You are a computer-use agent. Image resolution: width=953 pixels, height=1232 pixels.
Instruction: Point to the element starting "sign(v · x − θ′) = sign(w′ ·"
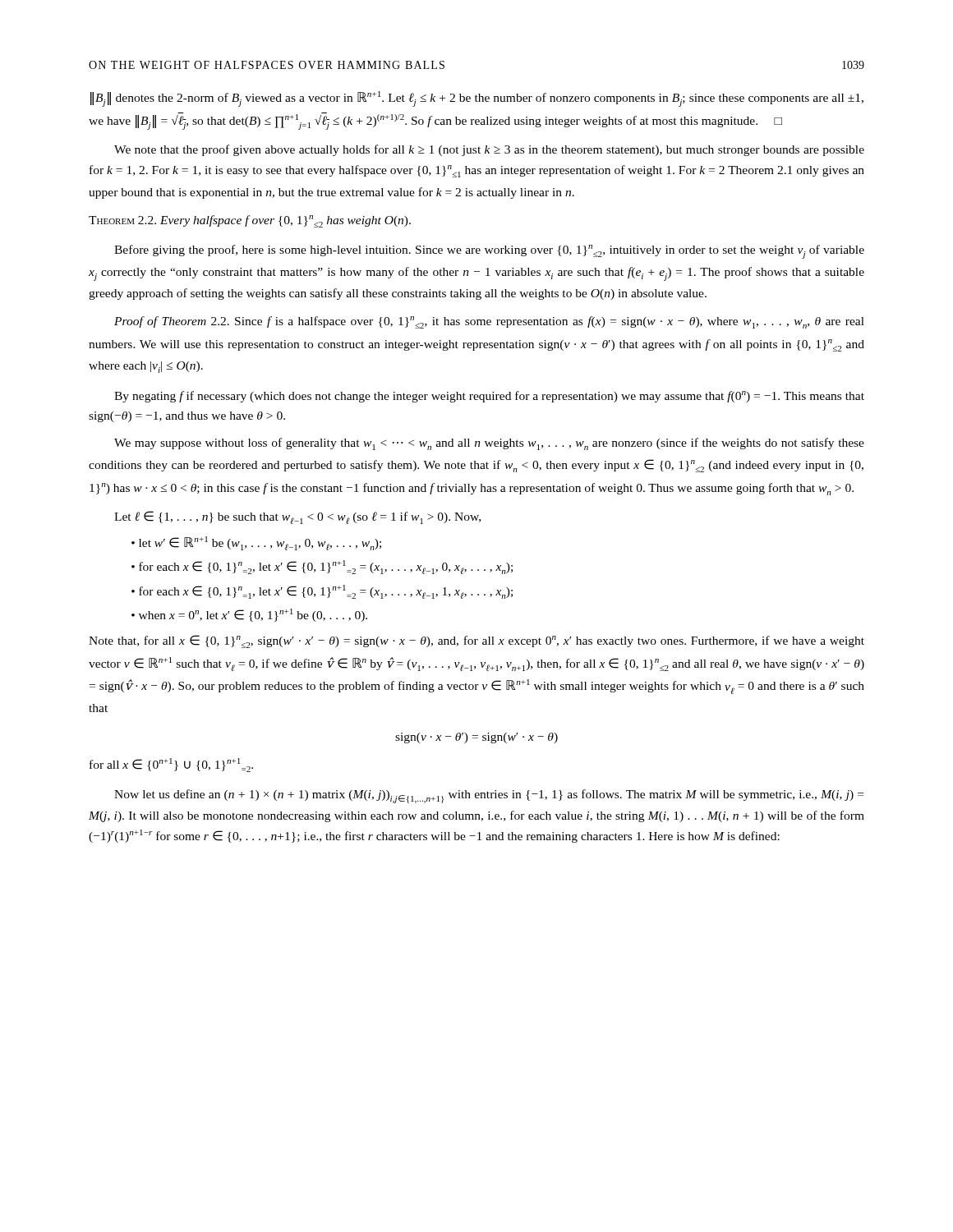pos(476,737)
